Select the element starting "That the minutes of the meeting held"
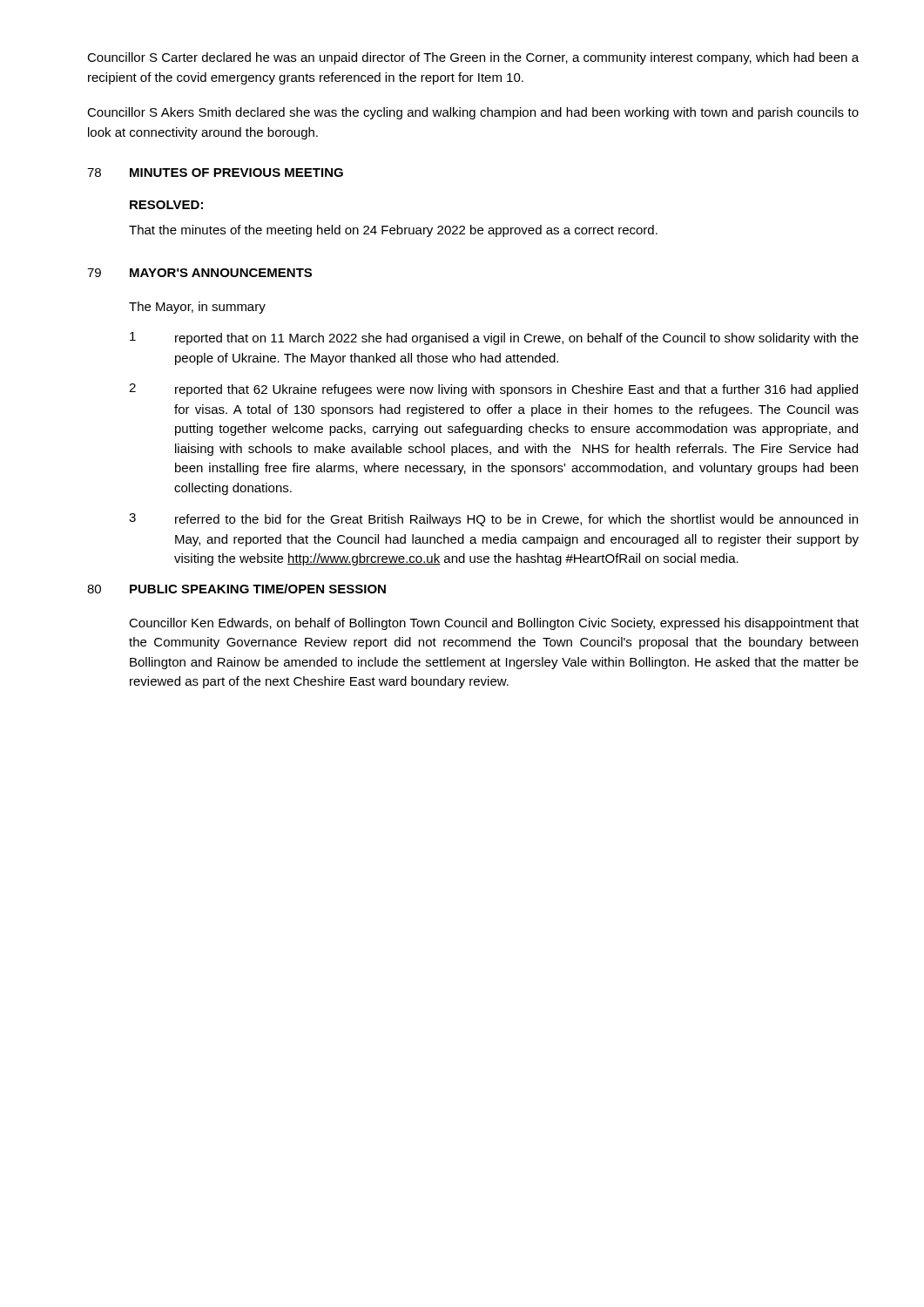Viewport: 924px width, 1307px height. coord(394,230)
